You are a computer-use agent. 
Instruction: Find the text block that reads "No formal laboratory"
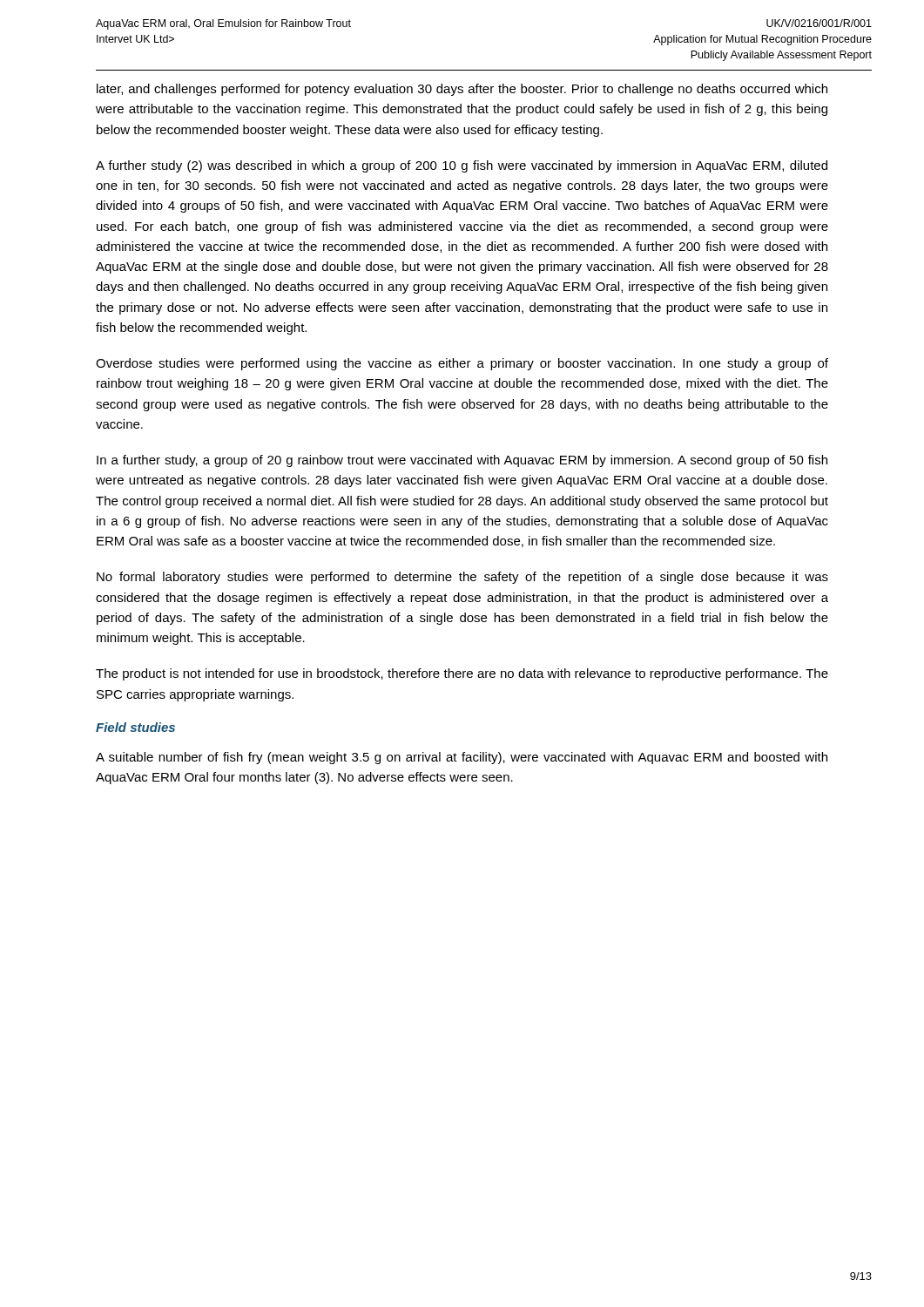[x=462, y=607]
